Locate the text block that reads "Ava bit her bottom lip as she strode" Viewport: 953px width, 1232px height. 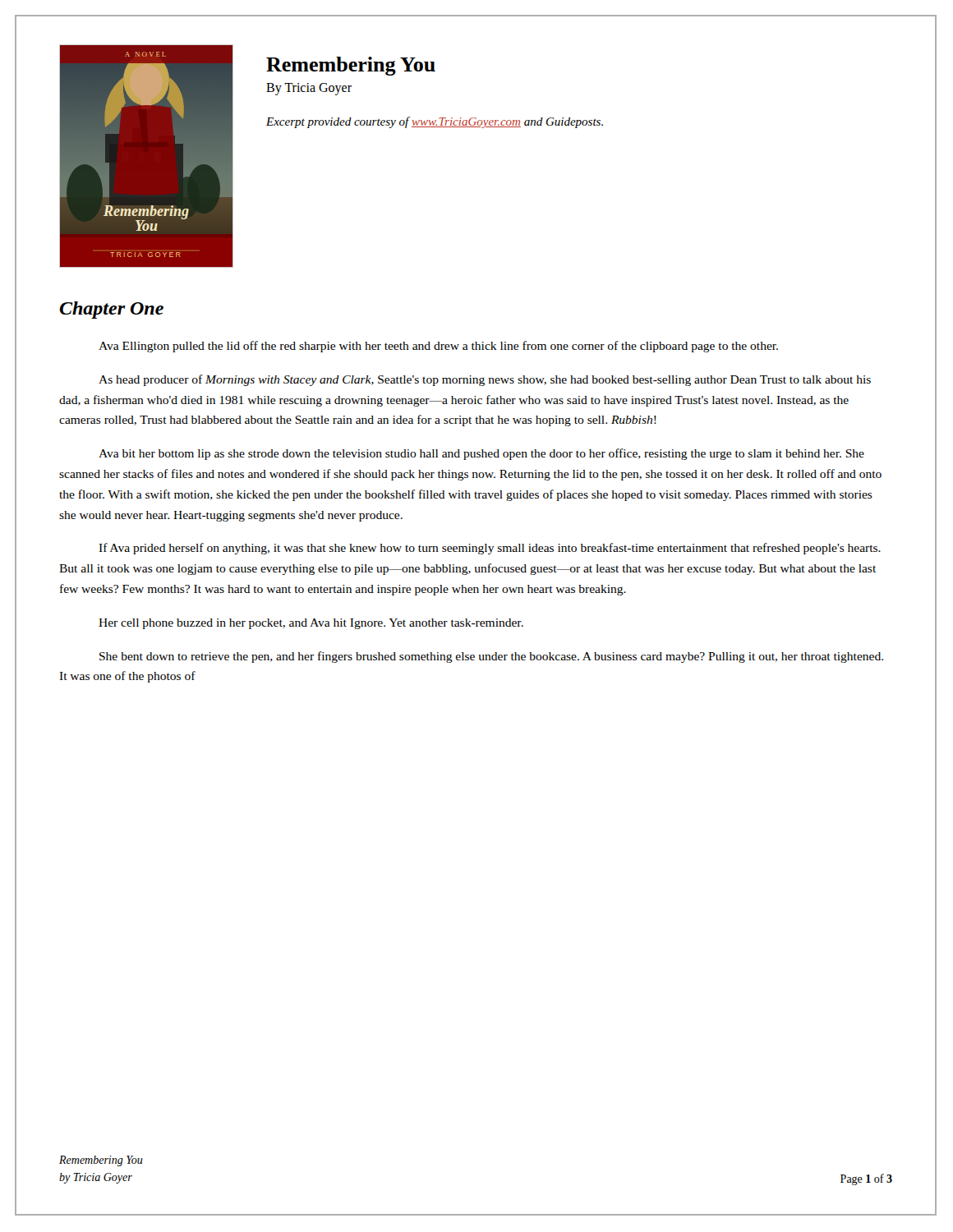470,484
